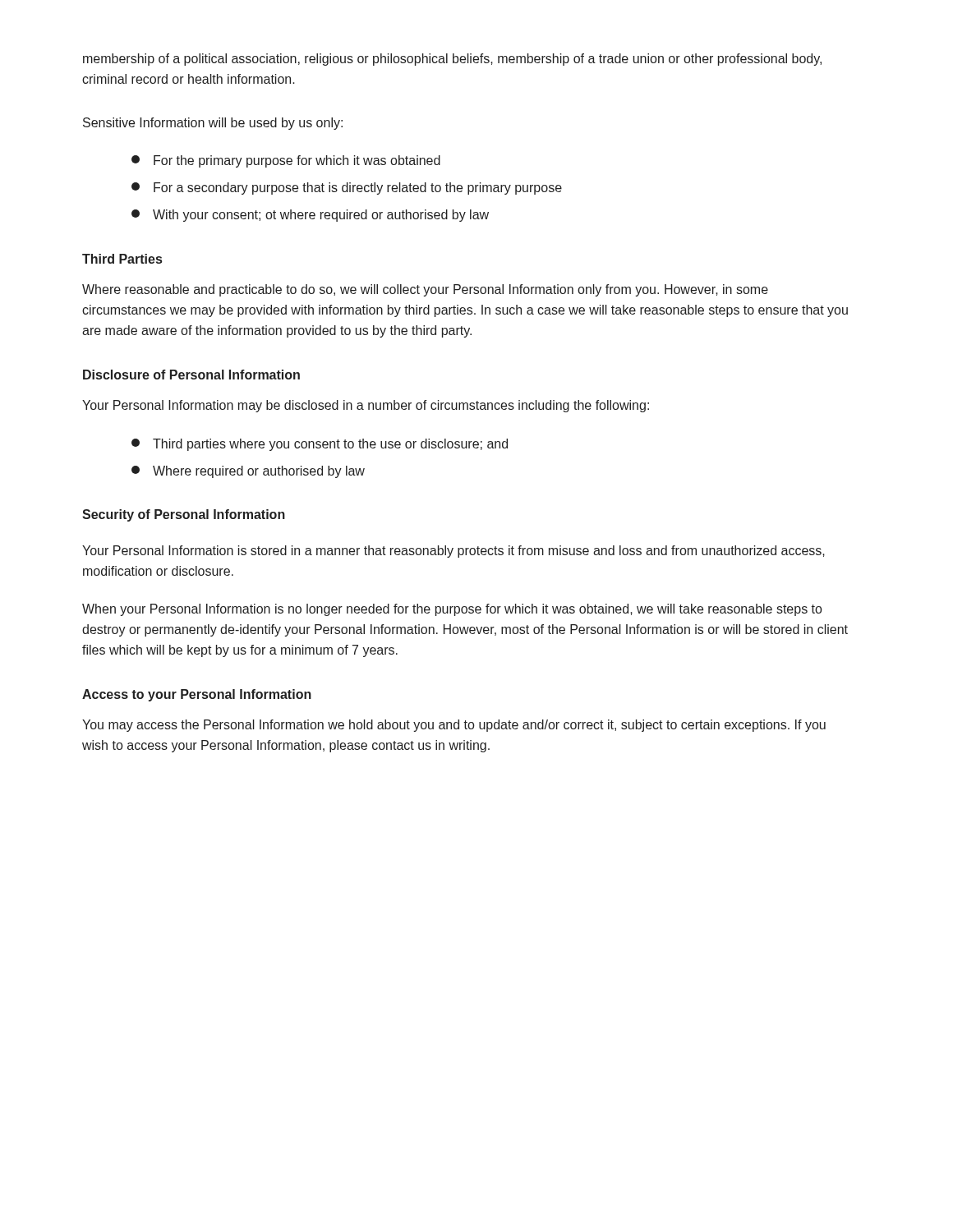The width and height of the screenshot is (953, 1232).
Task: Select the section header that says "Disclosure of Personal Information"
Action: point(191,375)
